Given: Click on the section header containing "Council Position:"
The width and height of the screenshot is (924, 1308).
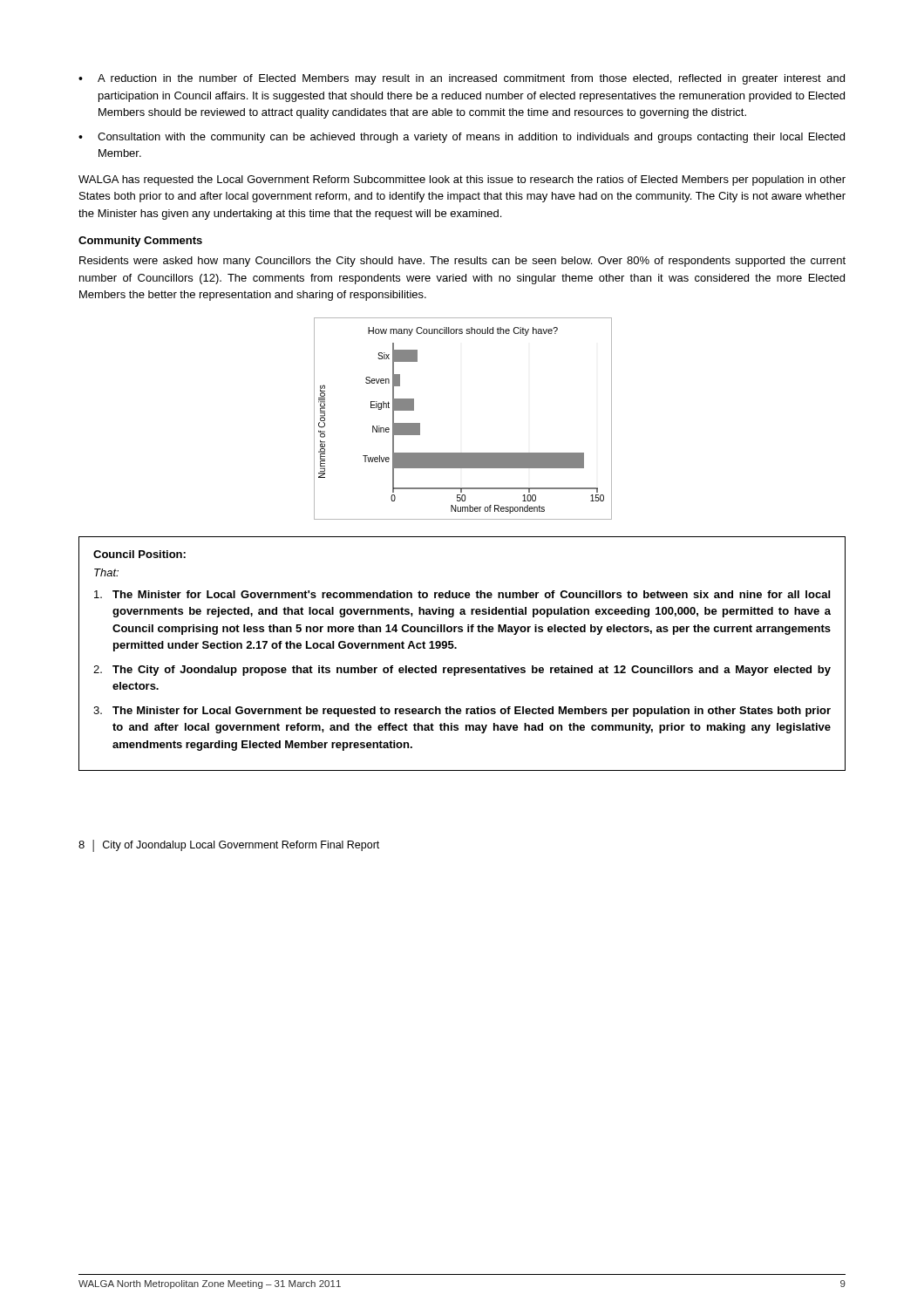Looking at the screenshot, I should [140, 554].
